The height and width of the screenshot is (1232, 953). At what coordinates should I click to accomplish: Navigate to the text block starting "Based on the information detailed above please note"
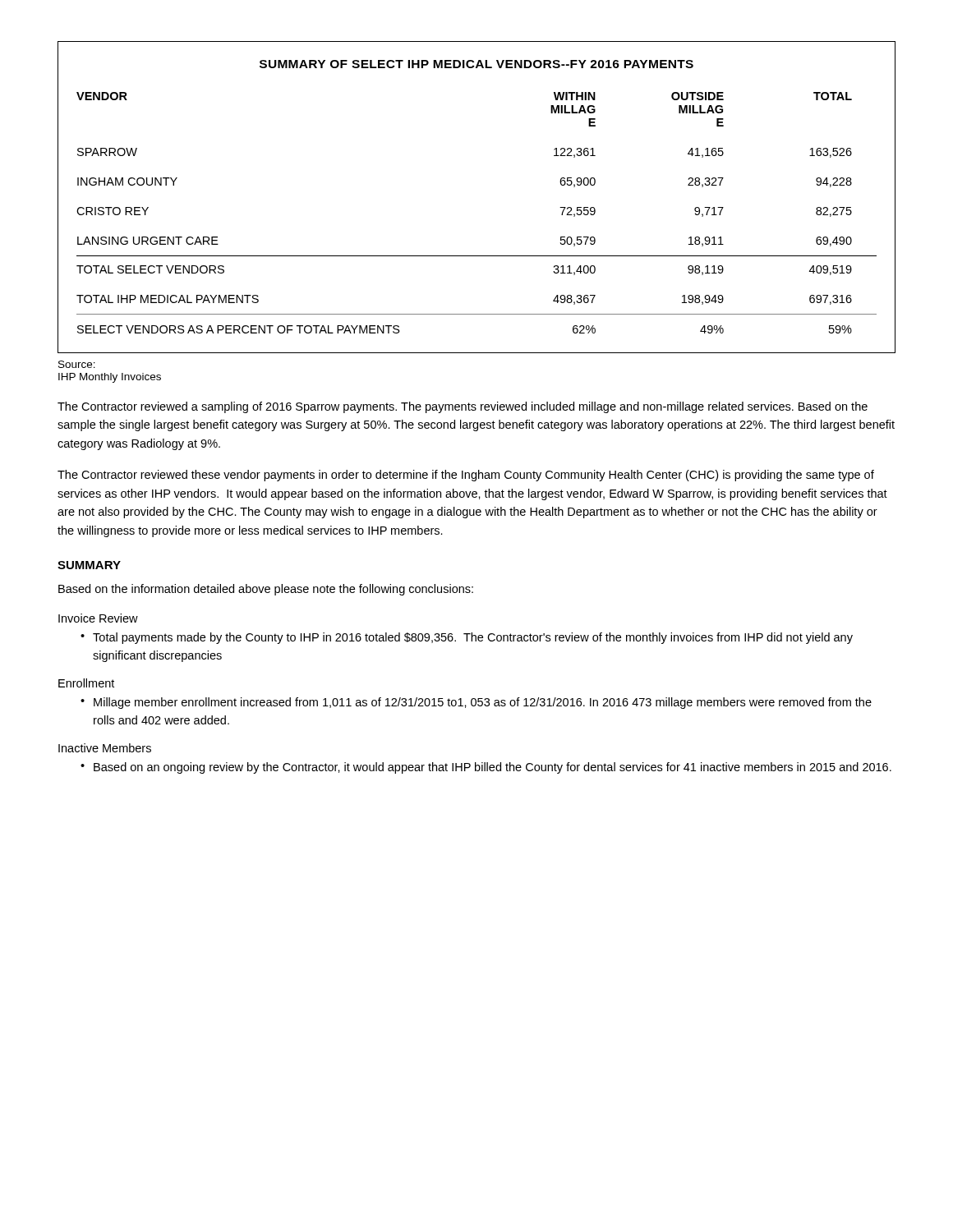266,589
